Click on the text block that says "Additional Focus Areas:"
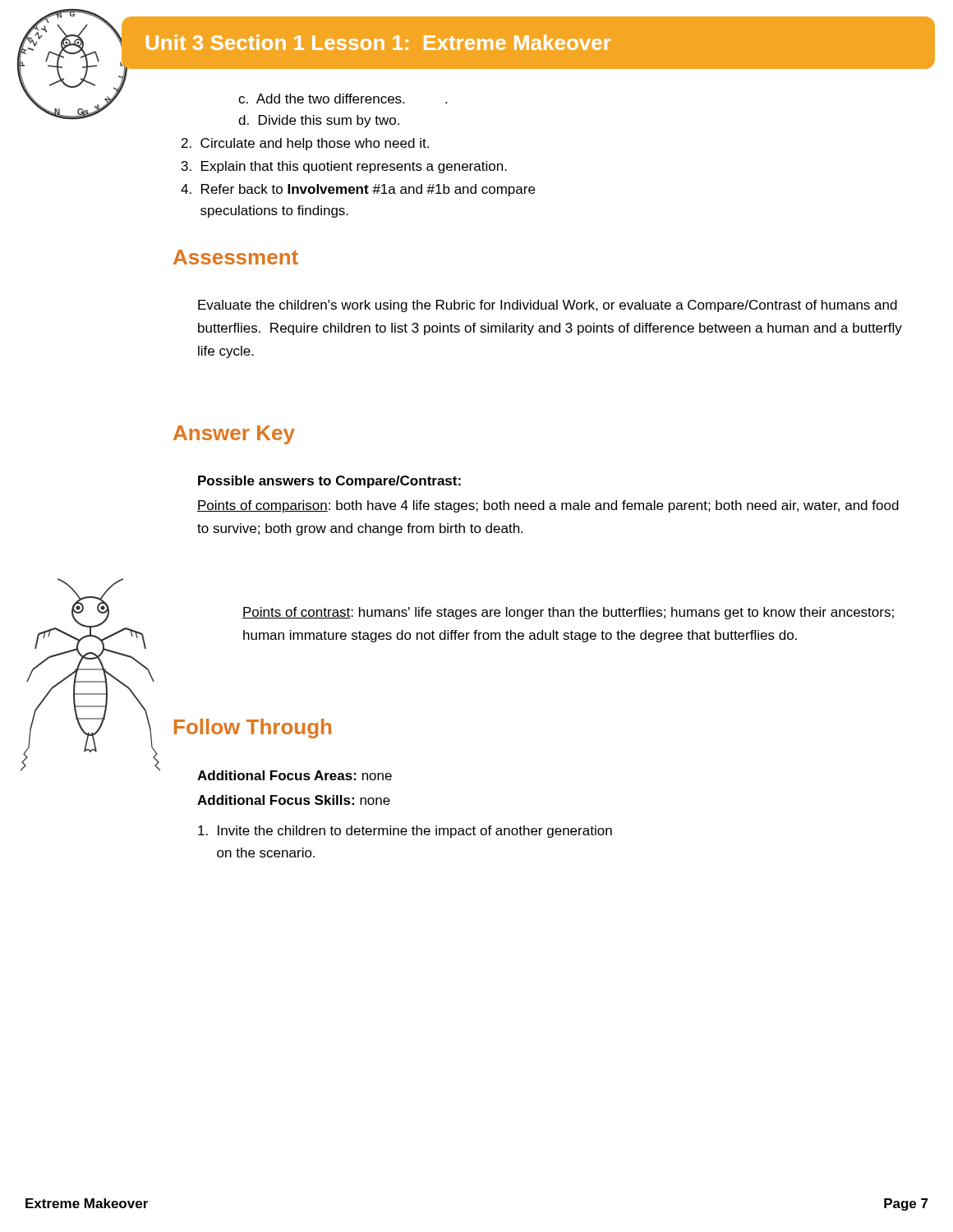 point(295,788)
